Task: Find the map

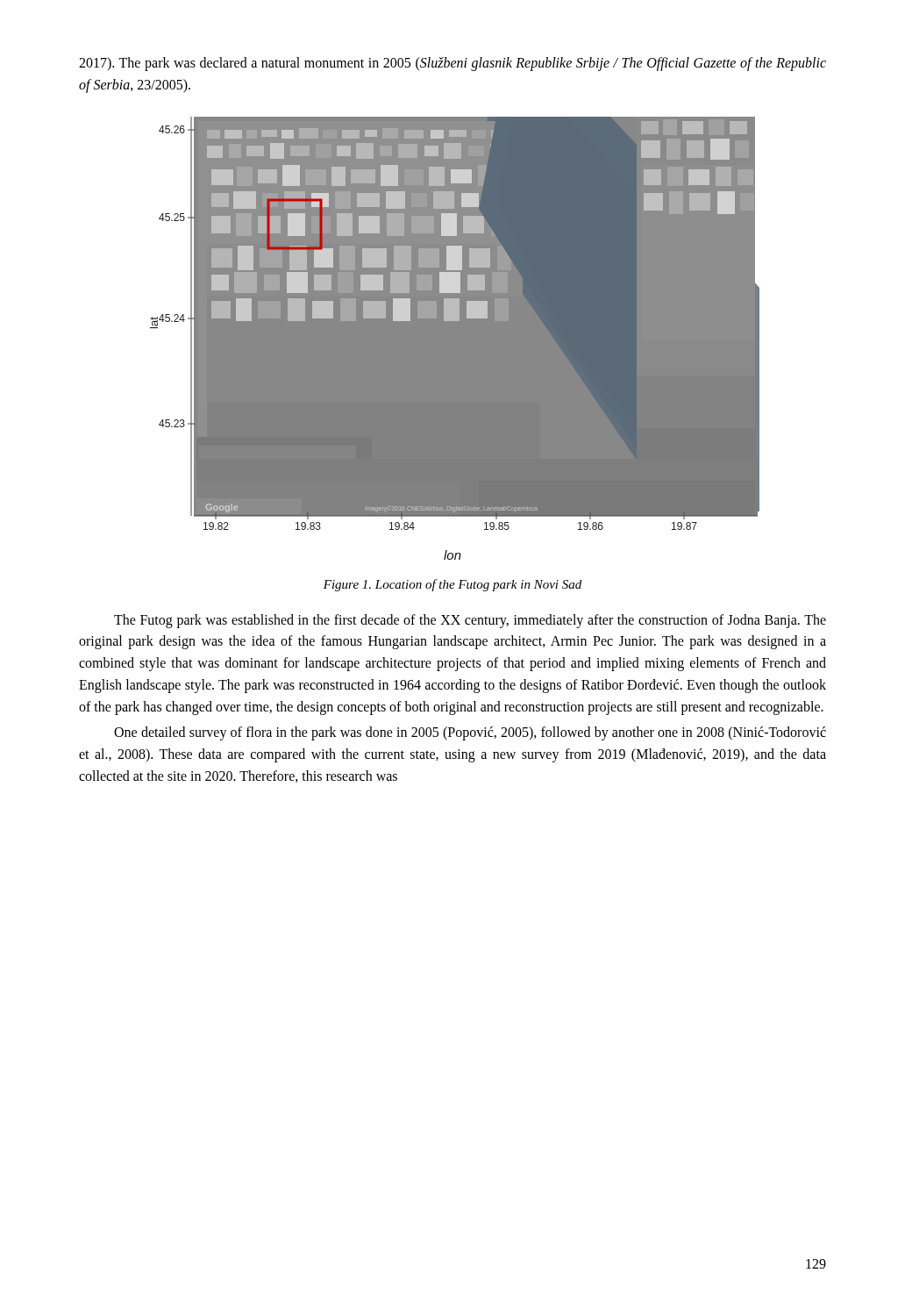Action: pyautogui.click(x=452, y=340)
